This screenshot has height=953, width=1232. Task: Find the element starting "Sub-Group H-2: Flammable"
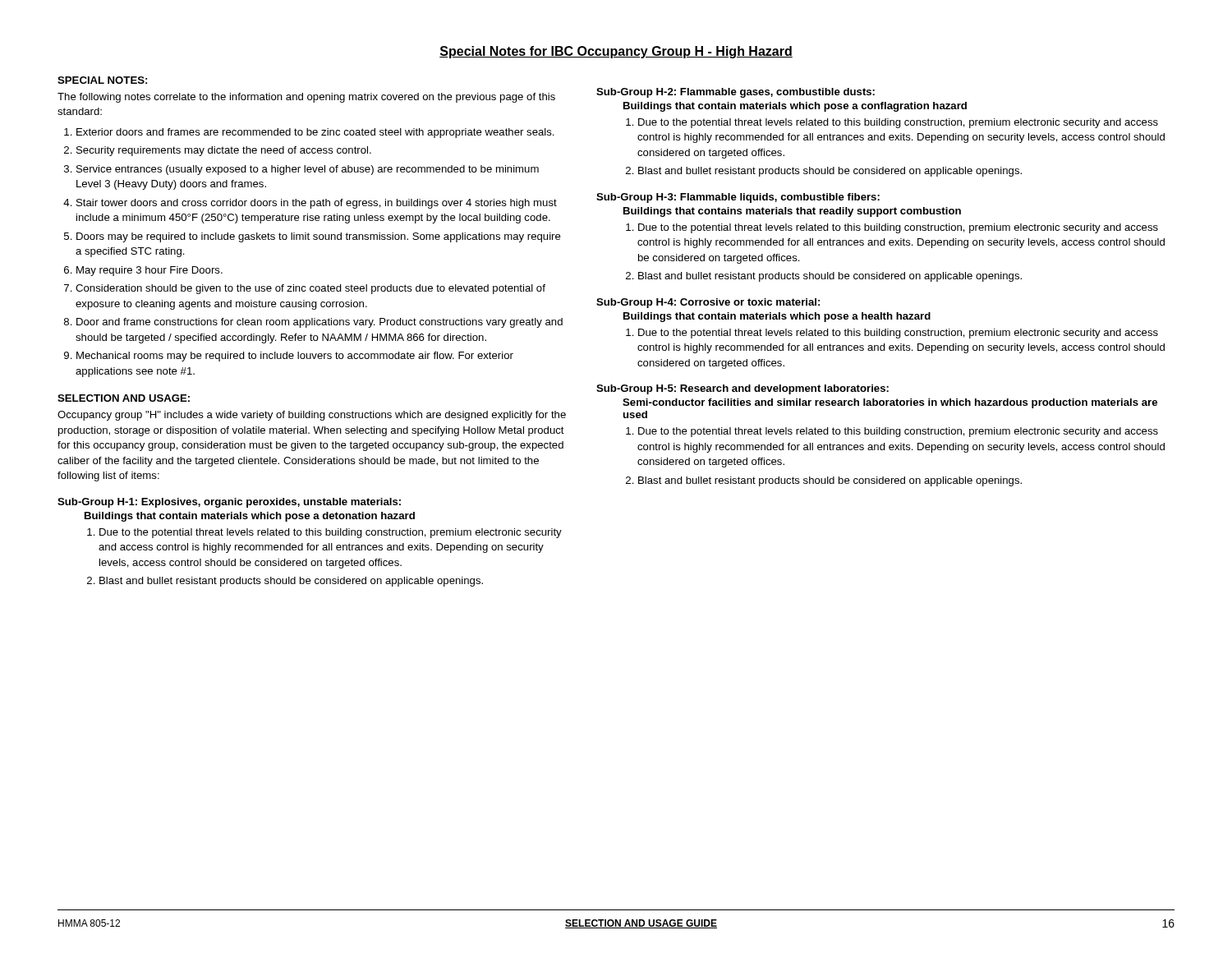736,92
